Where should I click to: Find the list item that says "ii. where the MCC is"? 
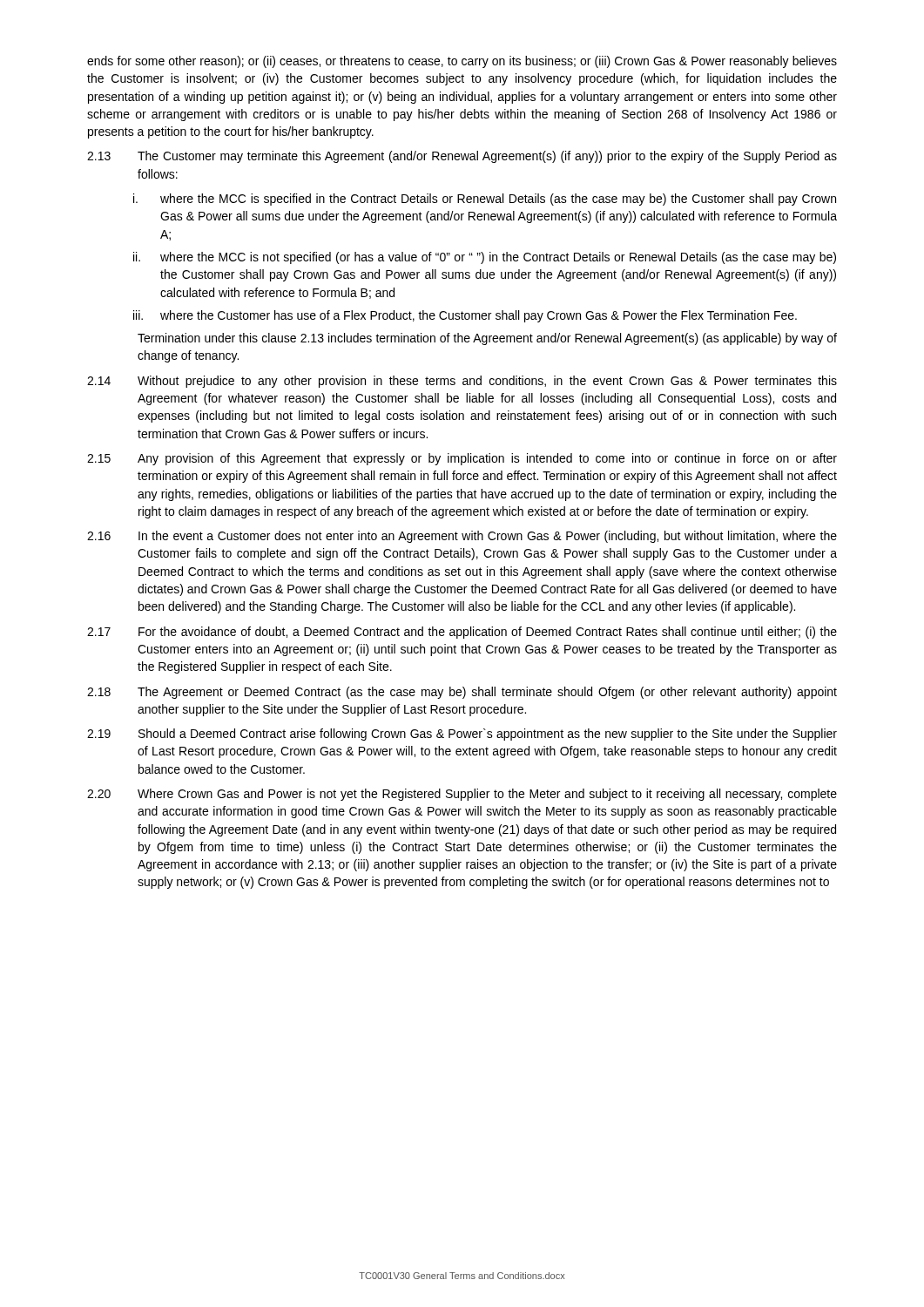[485, 275]
